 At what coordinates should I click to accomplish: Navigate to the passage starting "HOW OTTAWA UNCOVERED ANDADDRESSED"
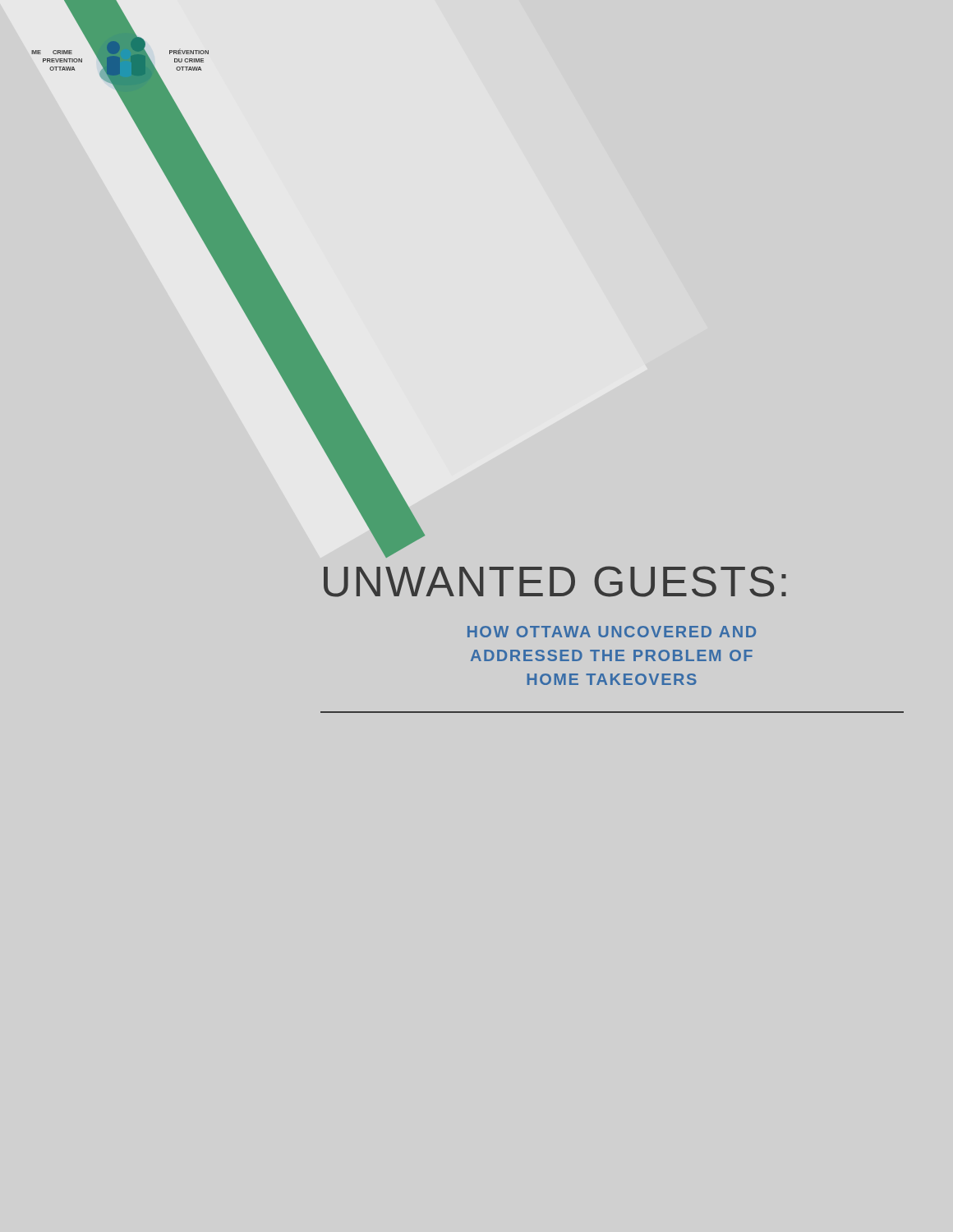pyautogui.click(x=612, y=656)
